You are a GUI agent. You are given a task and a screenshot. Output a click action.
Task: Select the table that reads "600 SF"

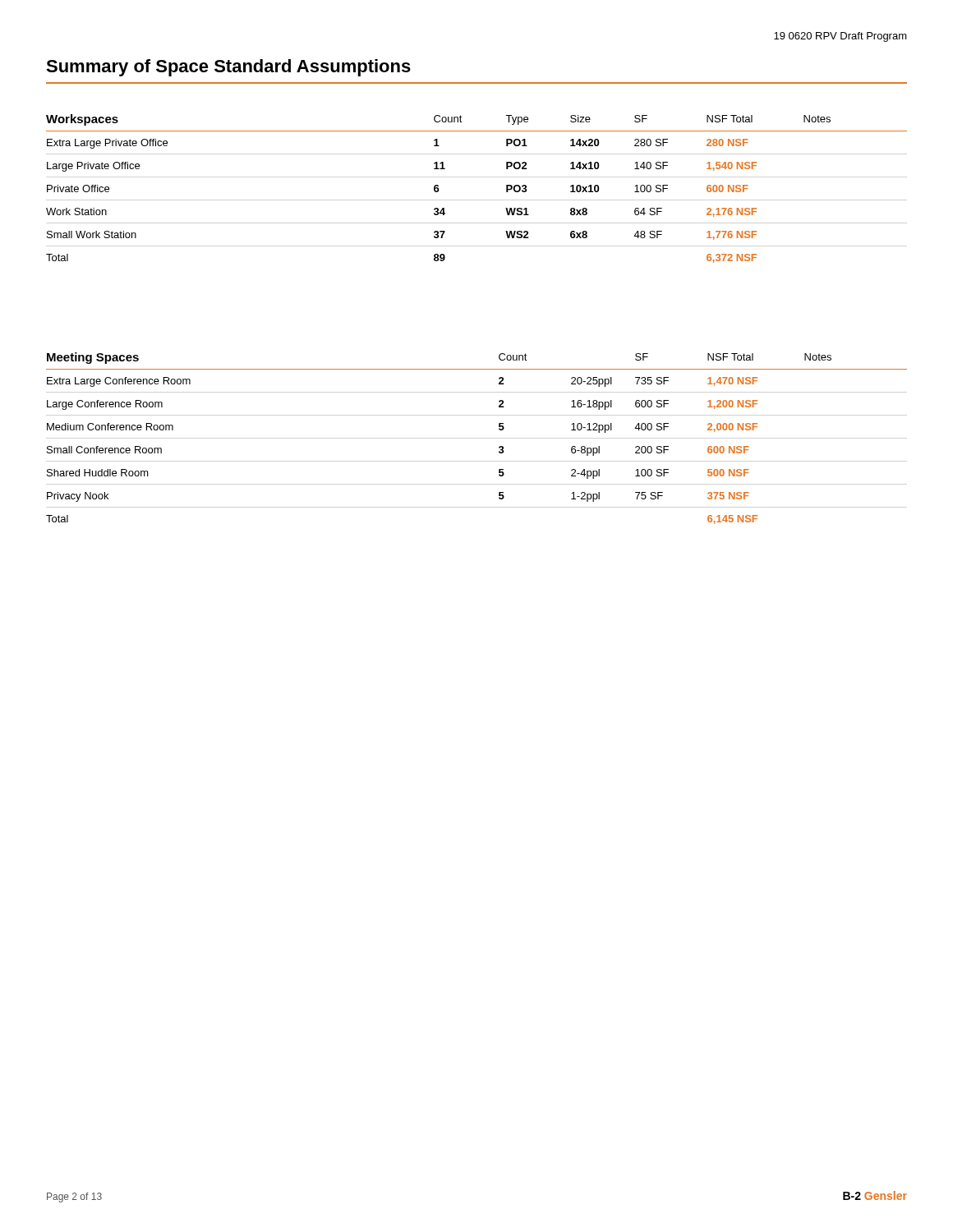click(x=476, y=437)
